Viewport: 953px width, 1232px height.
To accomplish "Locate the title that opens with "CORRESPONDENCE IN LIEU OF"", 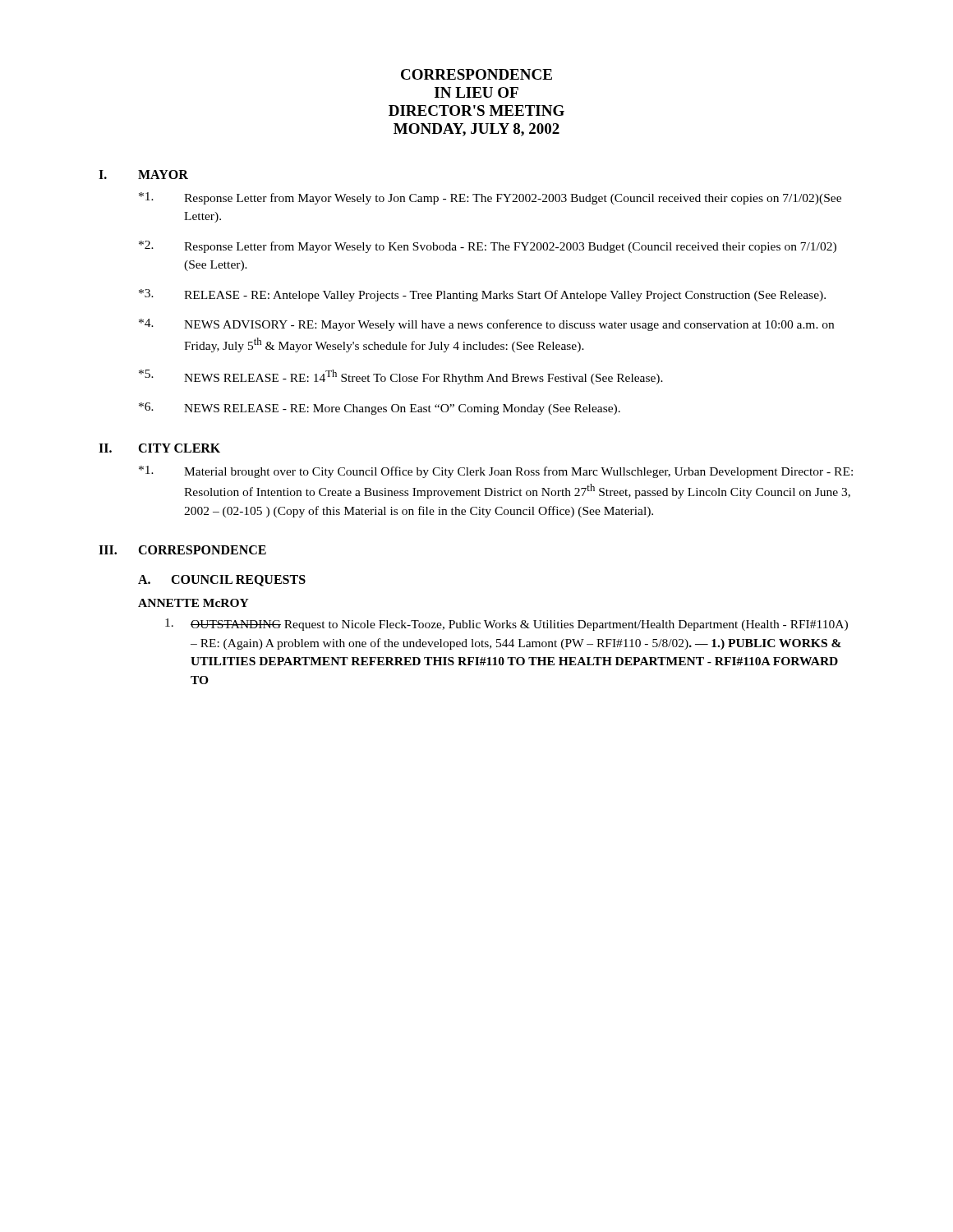I will pos(476,102).
